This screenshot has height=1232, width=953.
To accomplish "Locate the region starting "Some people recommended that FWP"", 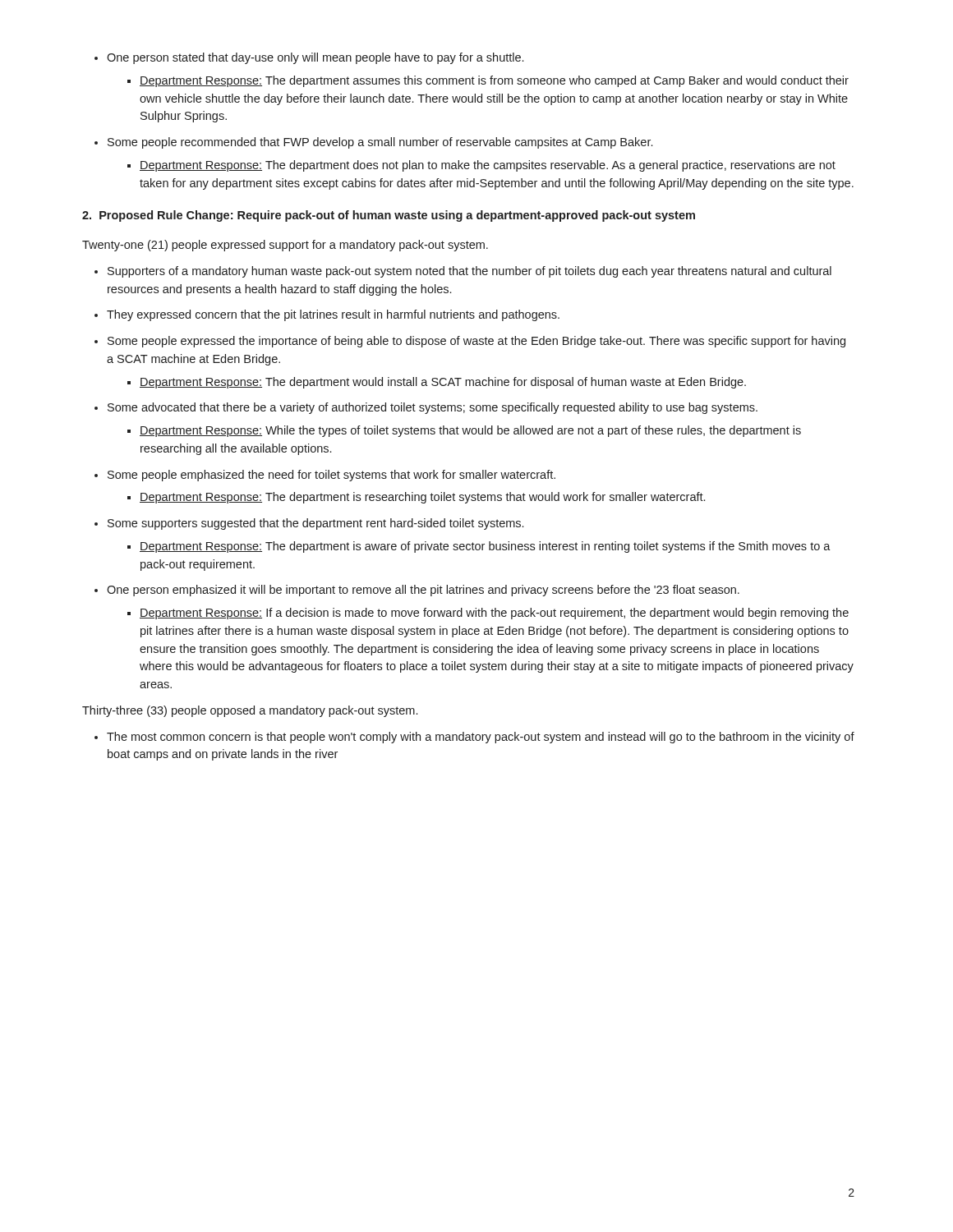I will [481, 164].
